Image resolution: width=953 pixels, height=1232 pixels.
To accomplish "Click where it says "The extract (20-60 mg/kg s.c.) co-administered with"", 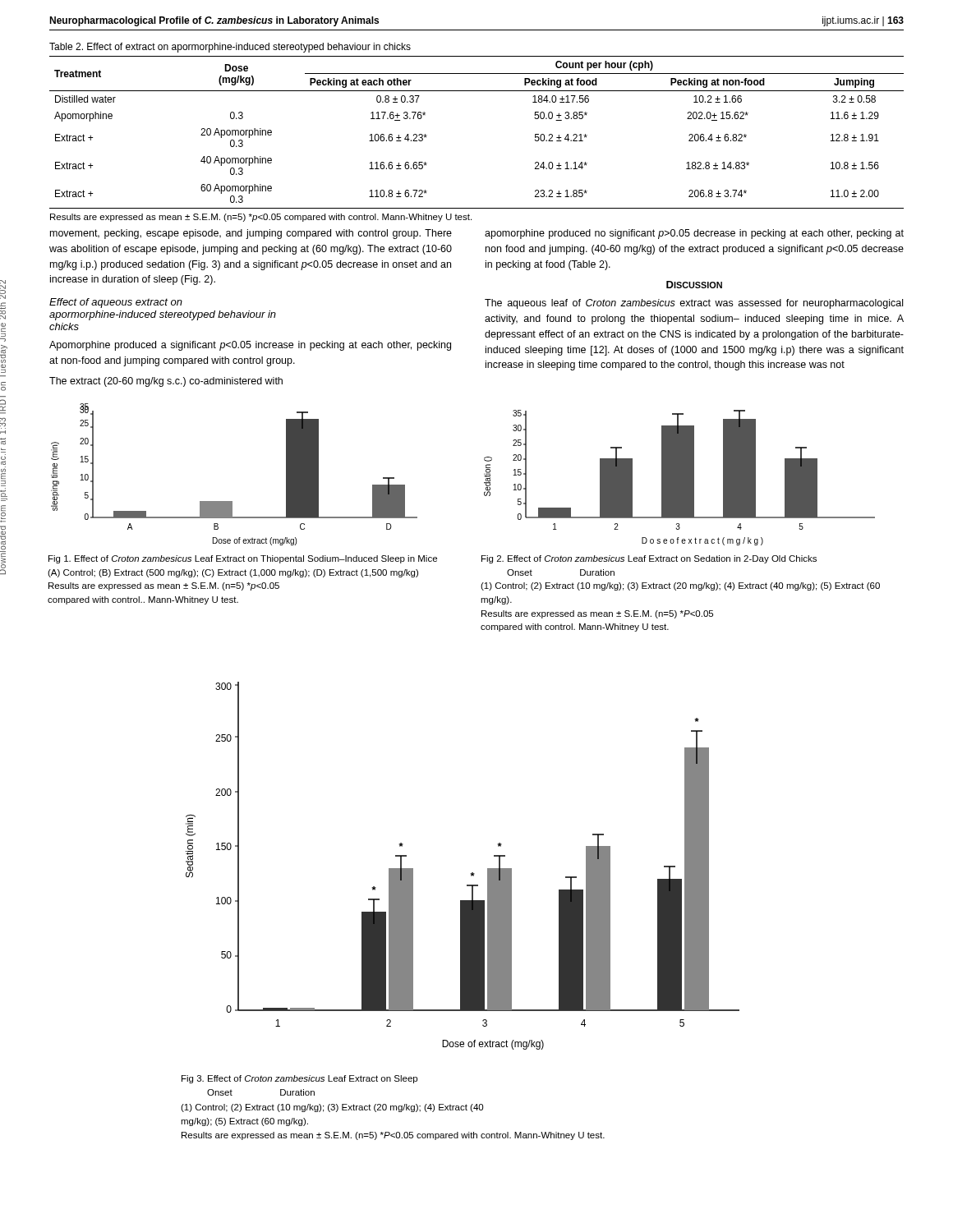I will (166, 381).
